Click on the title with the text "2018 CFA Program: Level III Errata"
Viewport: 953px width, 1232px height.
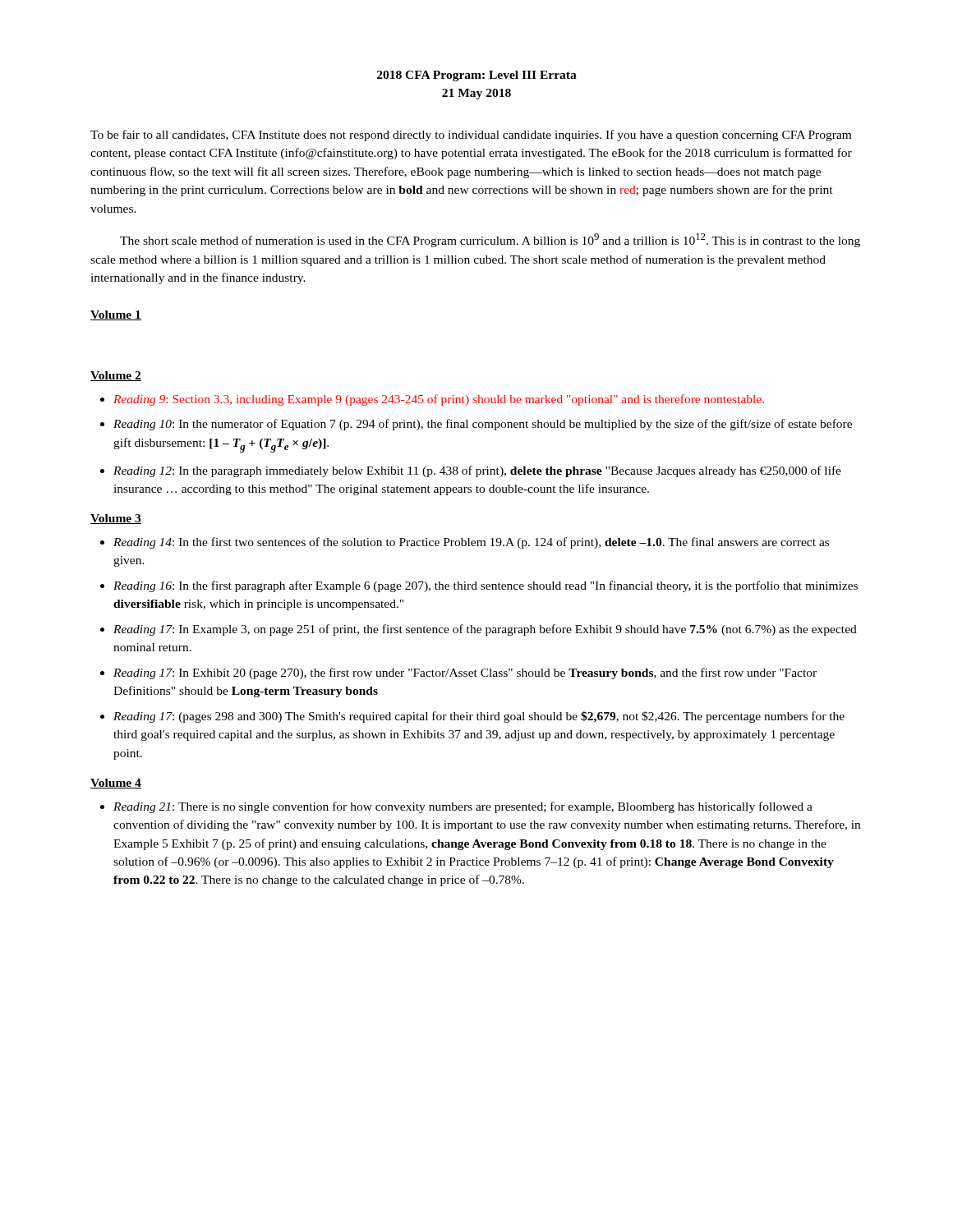[x=476, y=84]
